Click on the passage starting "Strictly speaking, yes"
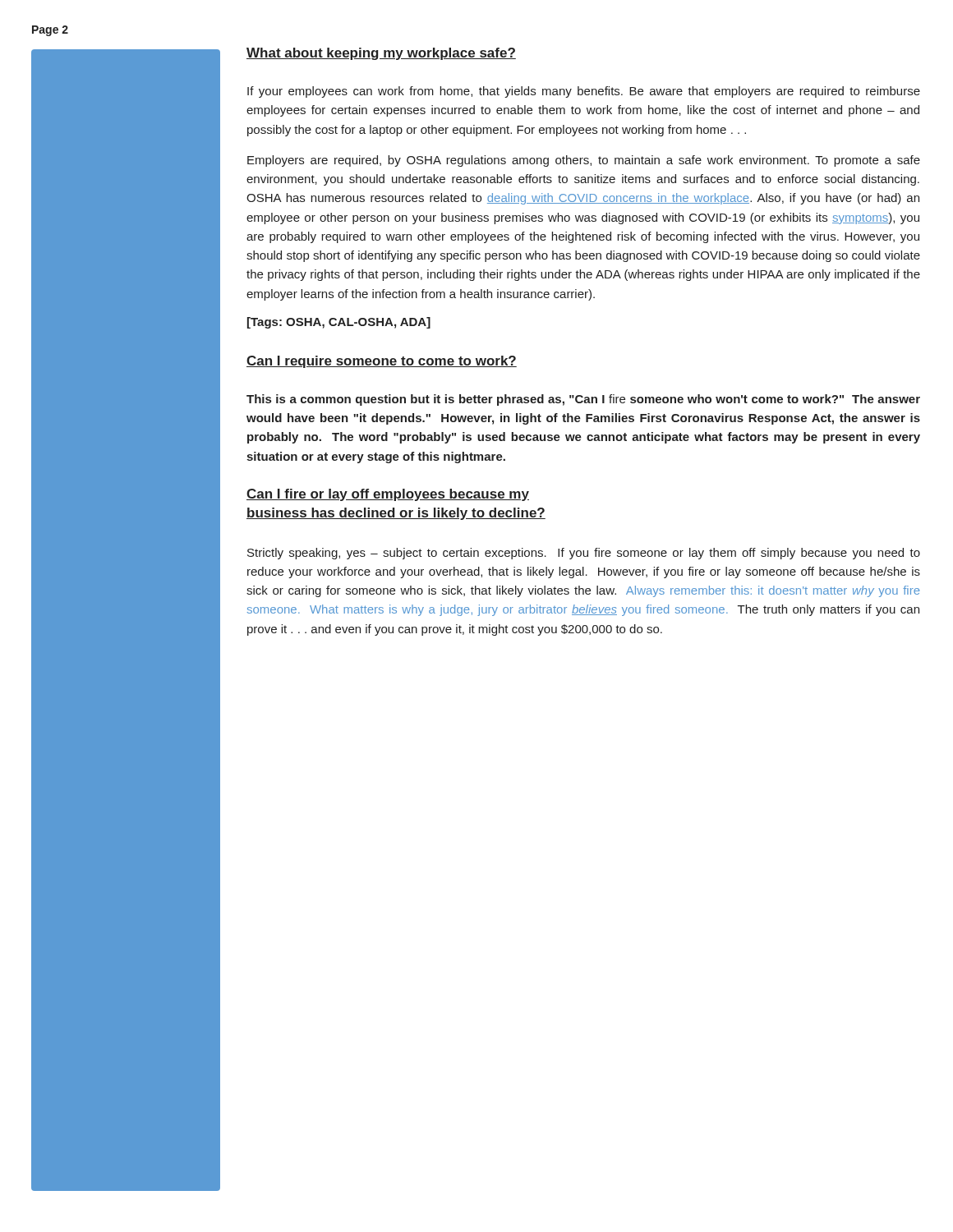 (583, 590)
